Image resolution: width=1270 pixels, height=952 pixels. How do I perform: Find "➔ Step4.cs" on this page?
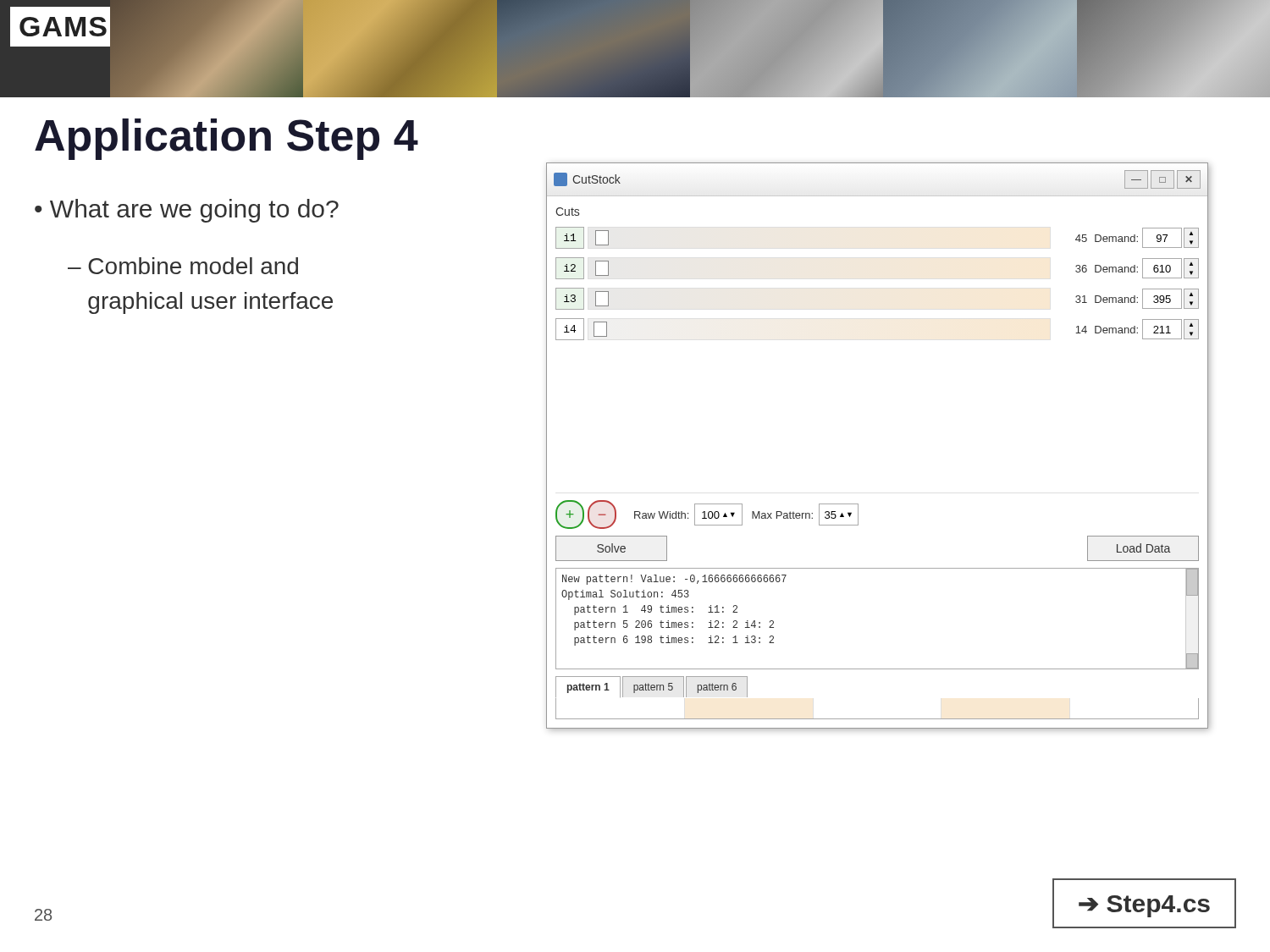click(x=1144, y=903)
